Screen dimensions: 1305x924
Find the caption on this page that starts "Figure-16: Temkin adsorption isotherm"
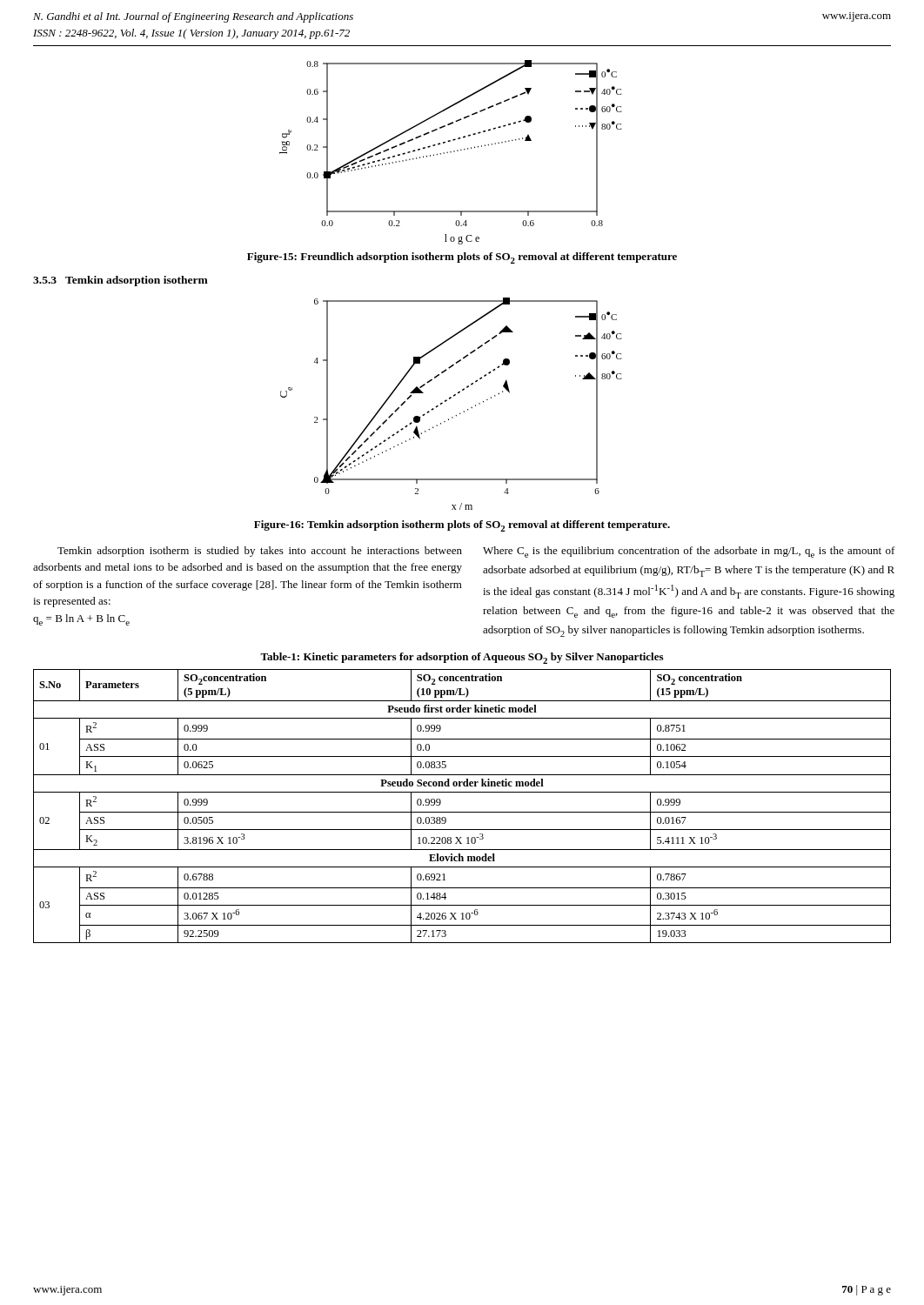tap(462, 526)
